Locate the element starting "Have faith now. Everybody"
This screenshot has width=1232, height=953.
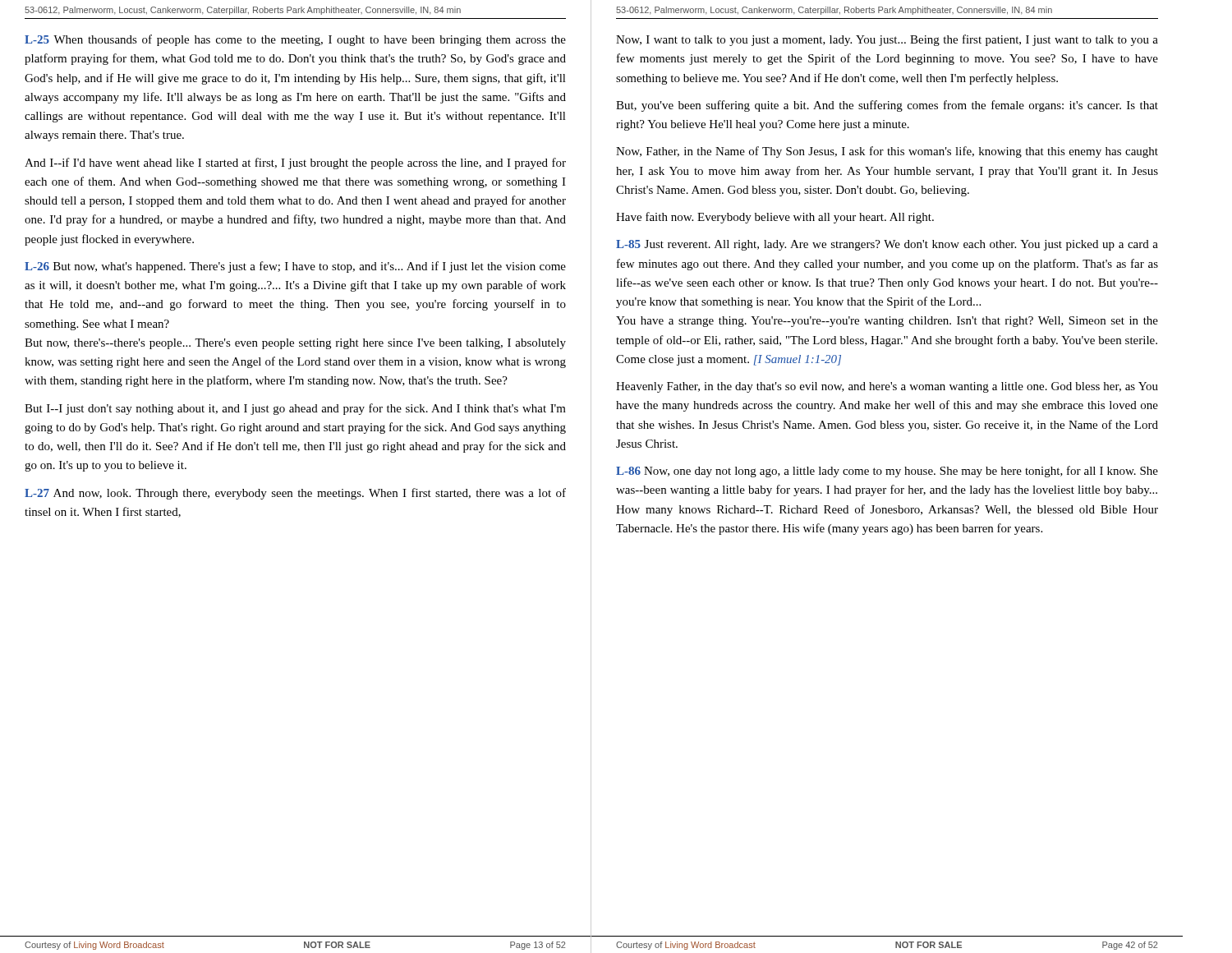(x=775, y=217)
